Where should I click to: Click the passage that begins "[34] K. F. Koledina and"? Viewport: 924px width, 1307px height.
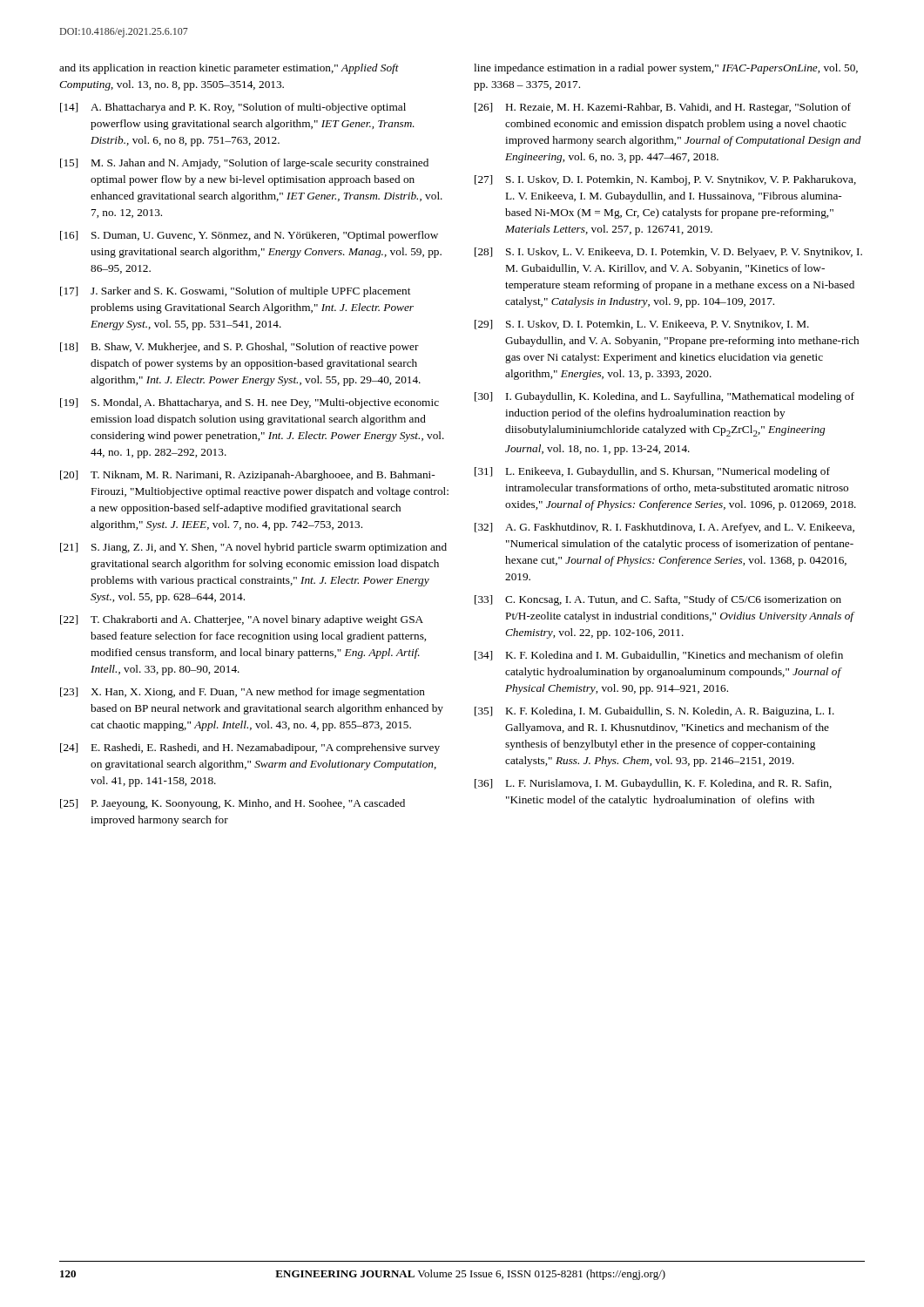click(669, 672)
